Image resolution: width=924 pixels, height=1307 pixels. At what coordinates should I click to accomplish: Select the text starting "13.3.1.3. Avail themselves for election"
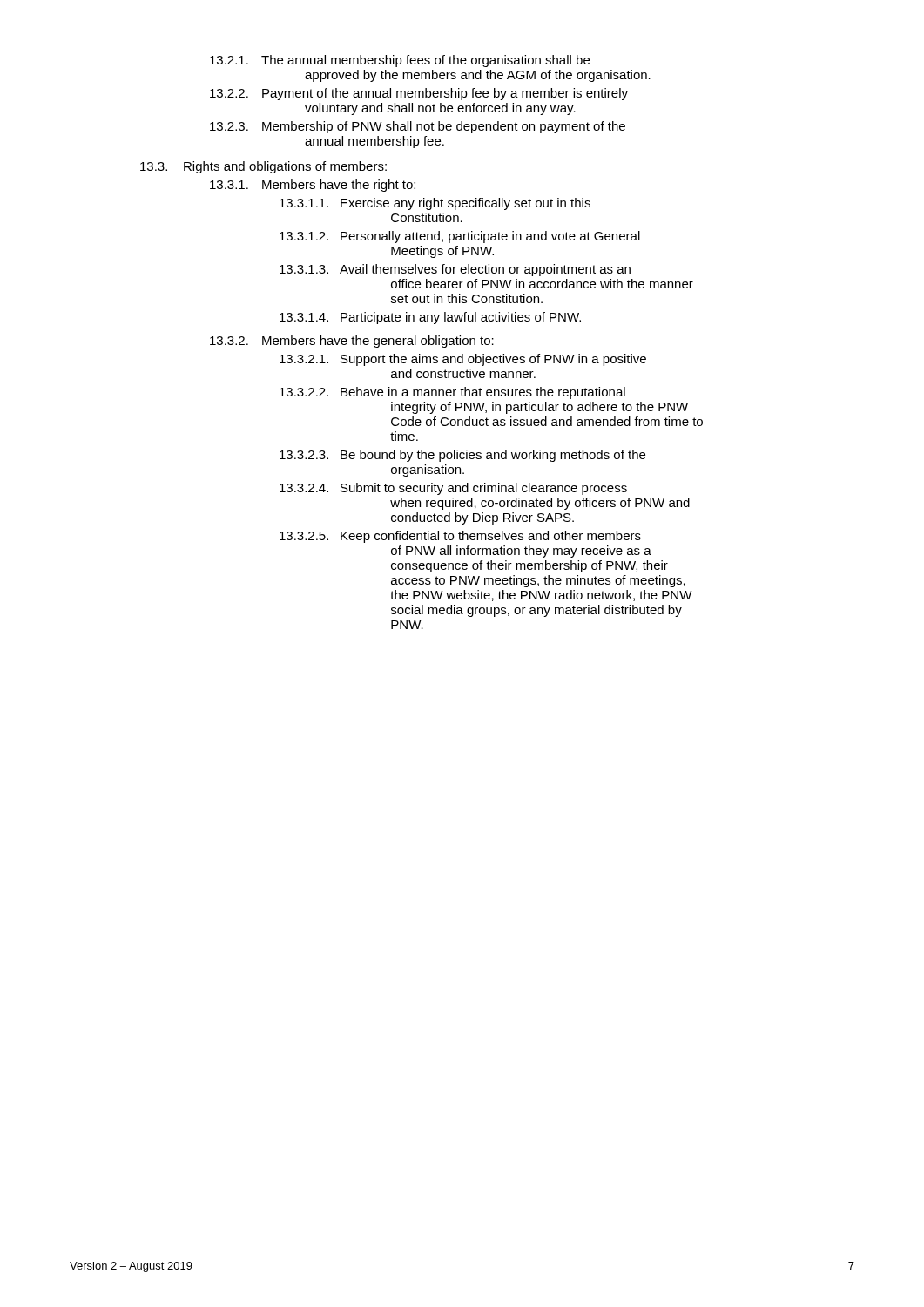[x=567, y=284]
